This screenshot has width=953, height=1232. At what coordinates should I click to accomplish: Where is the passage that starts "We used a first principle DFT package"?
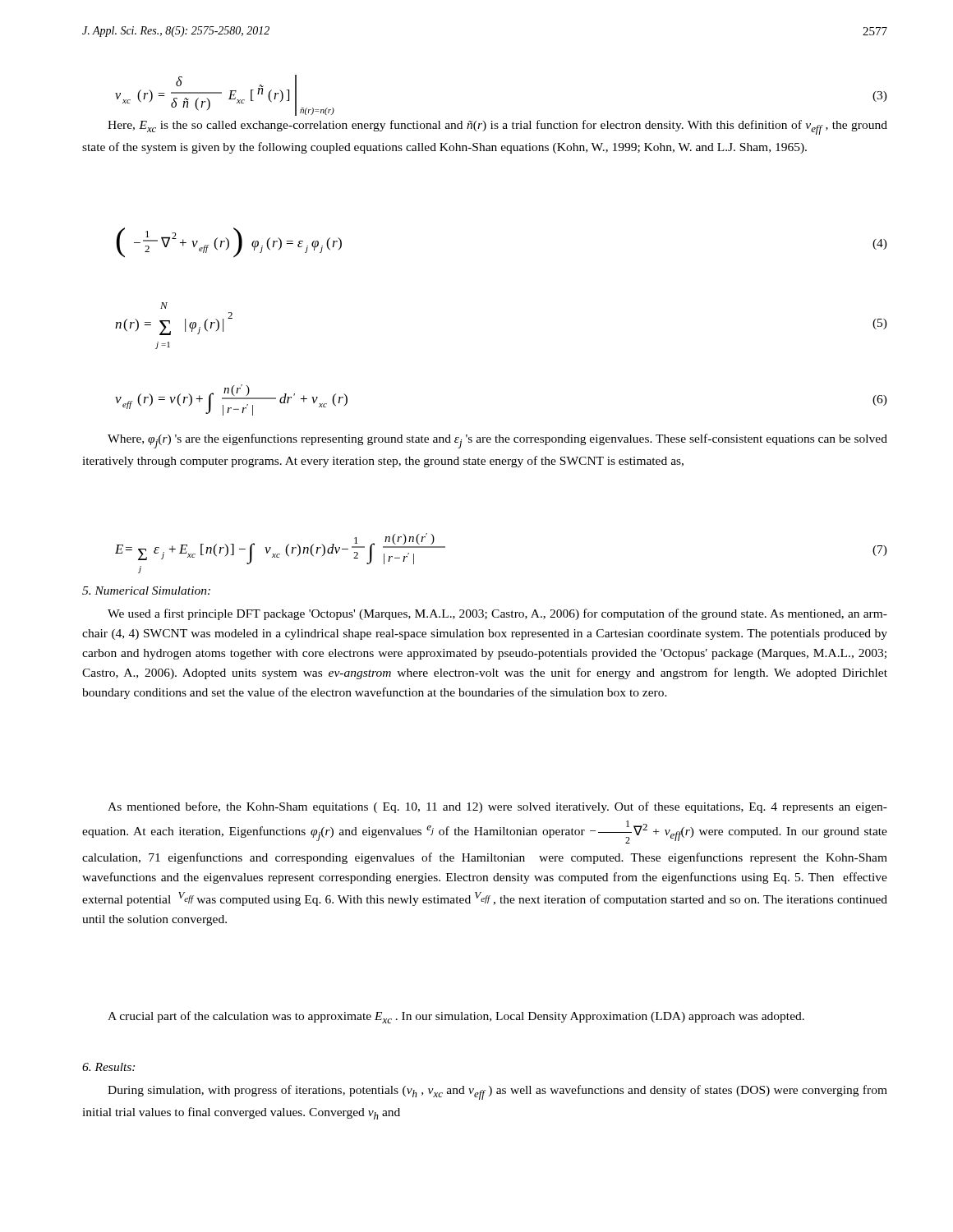(485, 653)
